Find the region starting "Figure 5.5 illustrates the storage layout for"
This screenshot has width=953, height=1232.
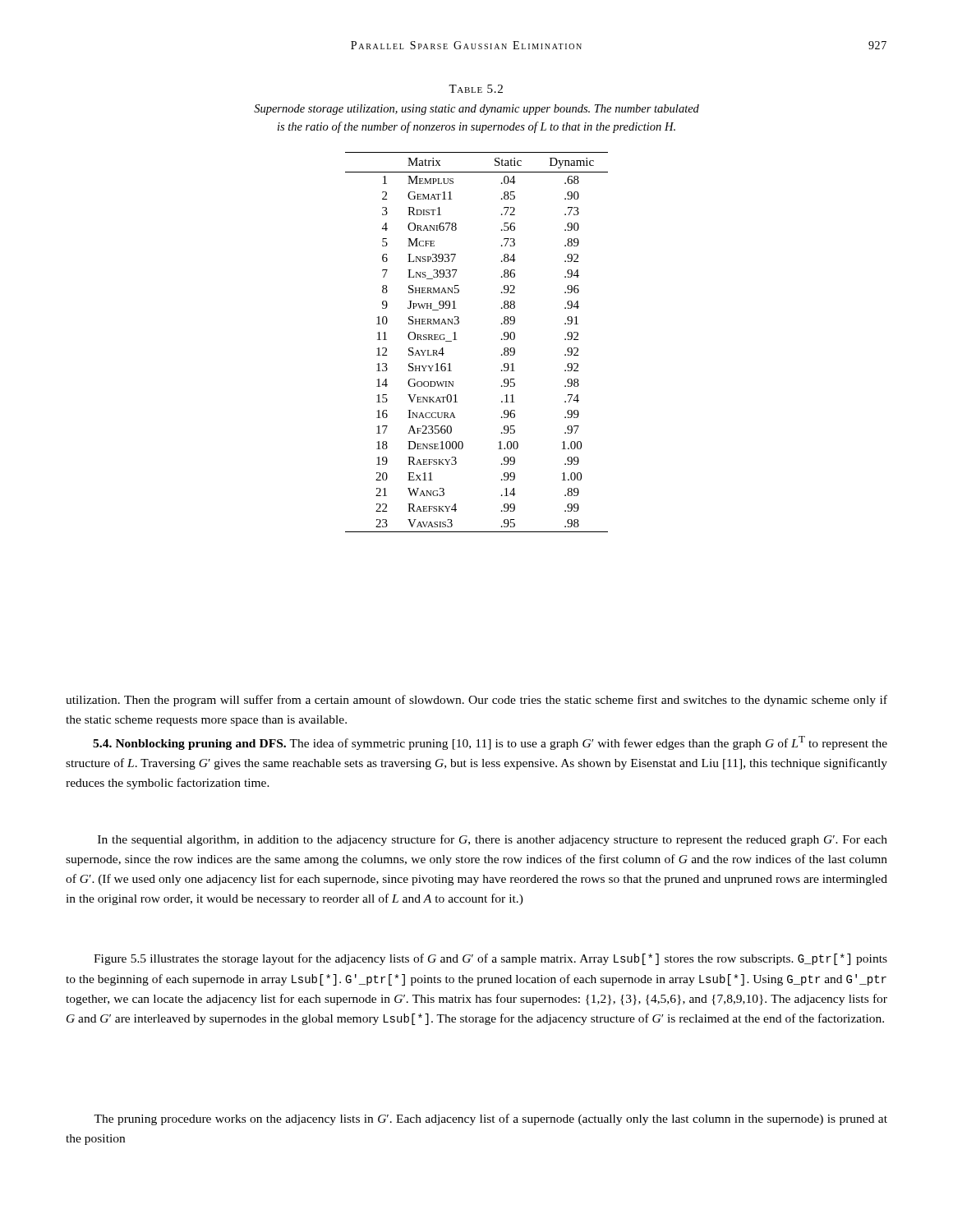[476, 989]
